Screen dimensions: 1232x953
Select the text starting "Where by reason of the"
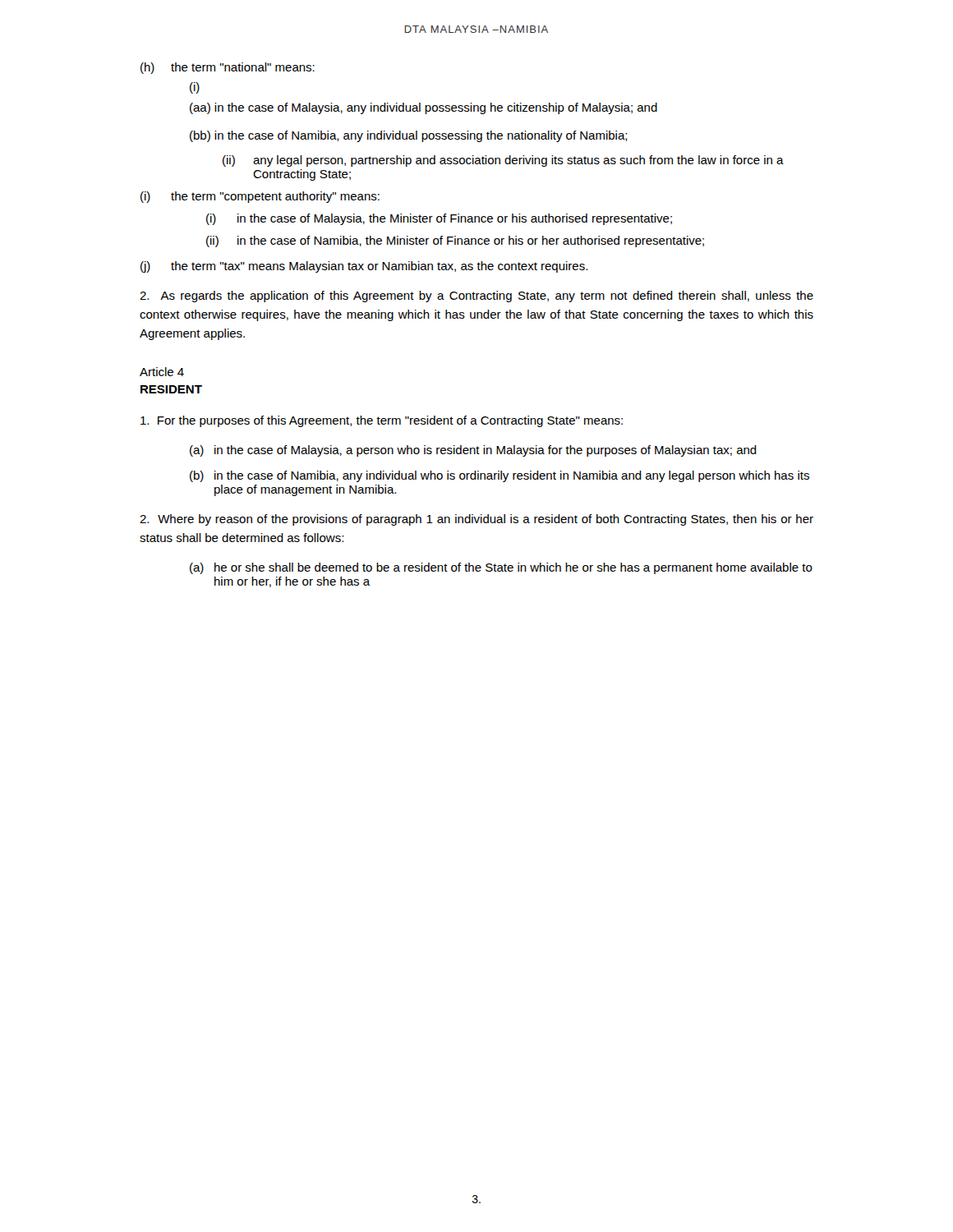click(476, 528)
